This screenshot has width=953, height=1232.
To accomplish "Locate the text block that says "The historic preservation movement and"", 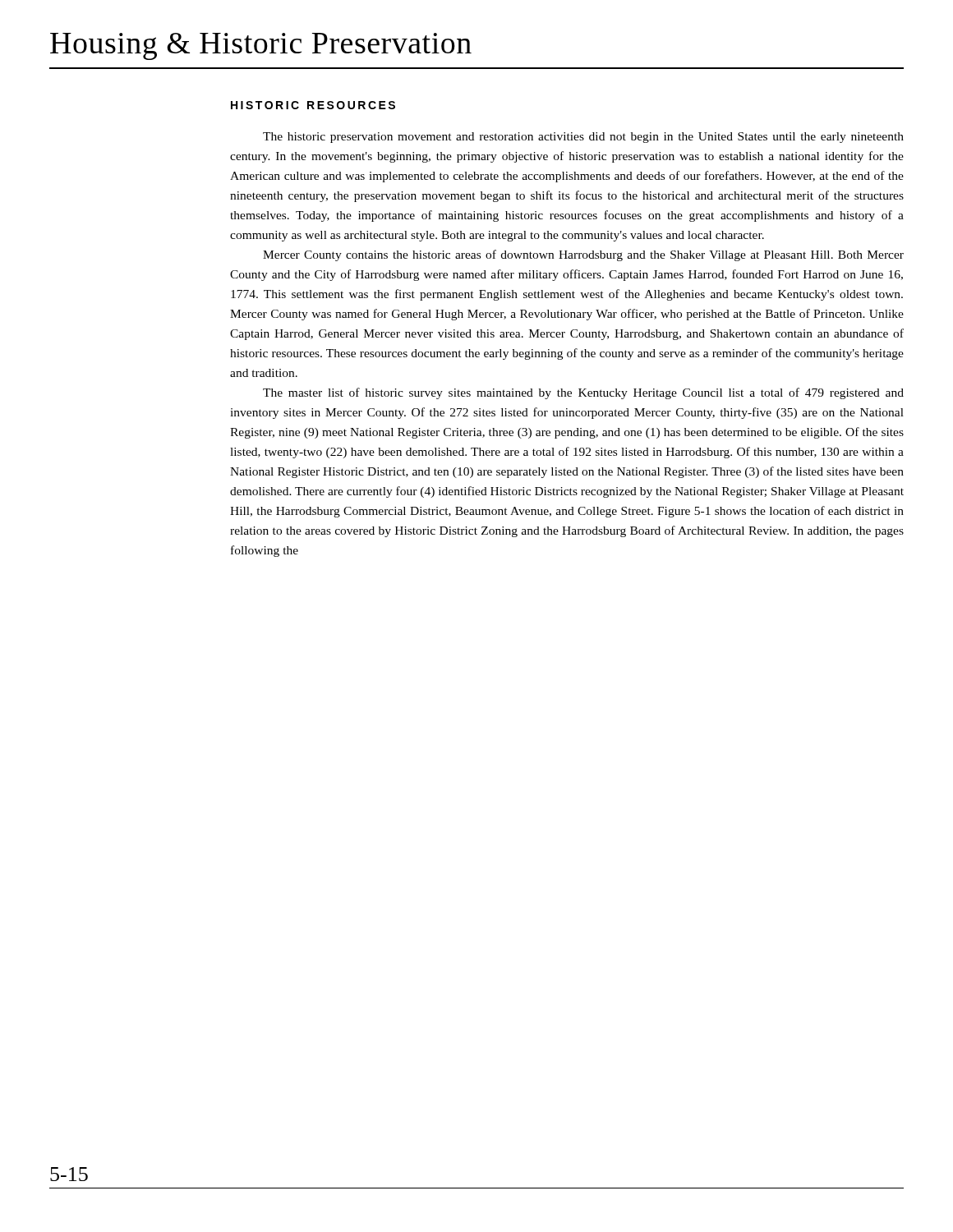I will [567, 343].
